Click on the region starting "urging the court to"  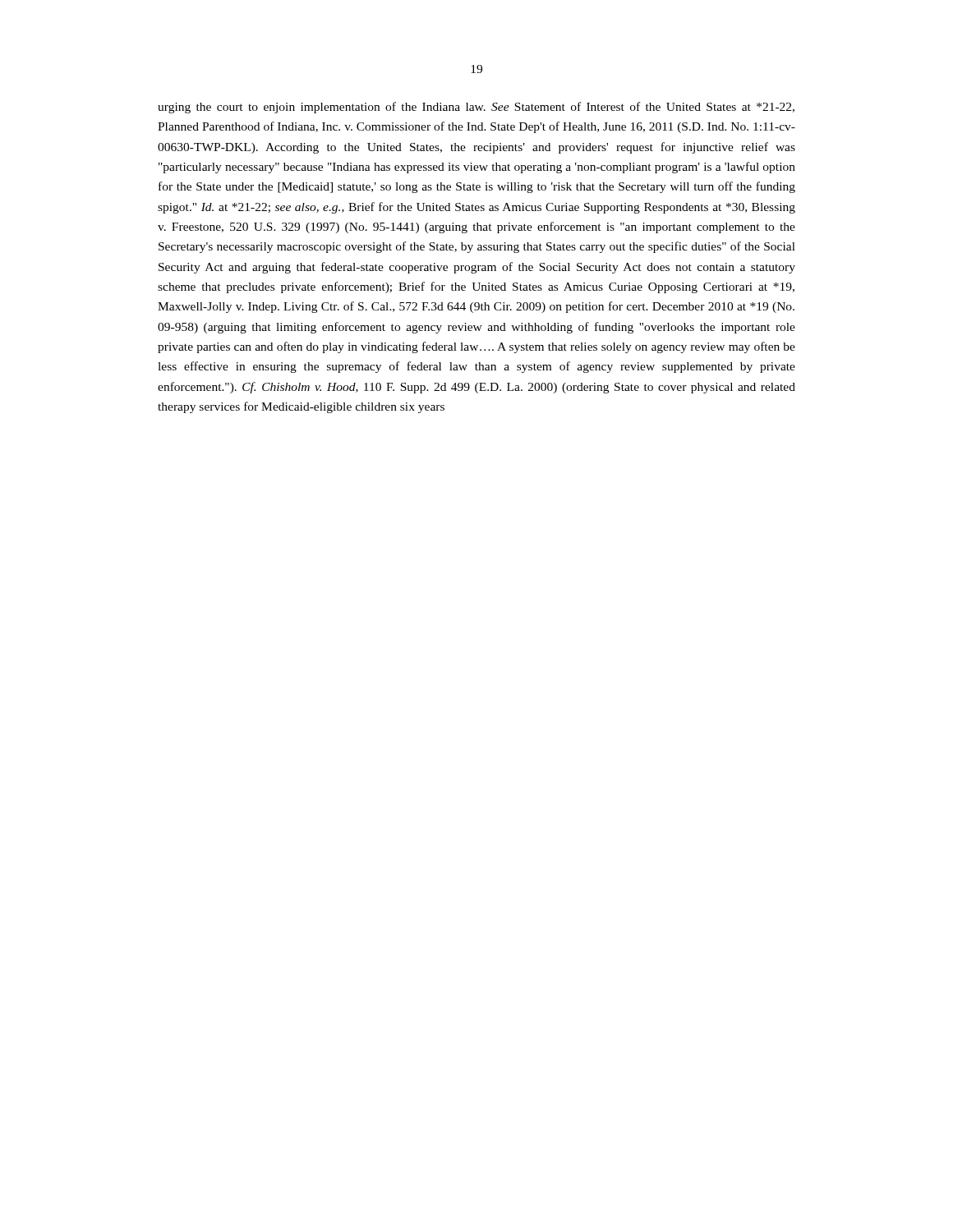[476, 256]
